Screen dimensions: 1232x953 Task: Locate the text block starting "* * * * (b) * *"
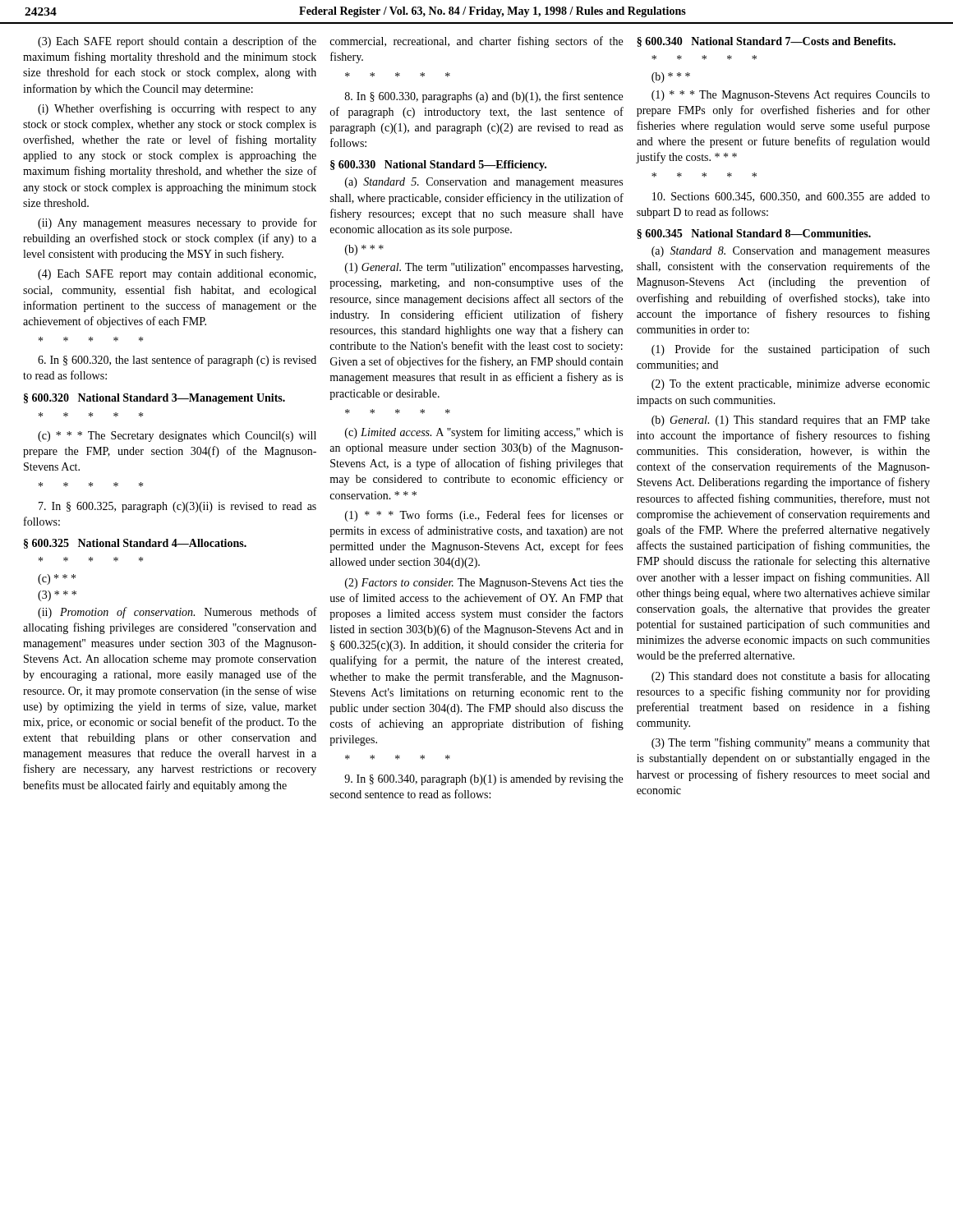pyautogui.click(x=783, y=109)
